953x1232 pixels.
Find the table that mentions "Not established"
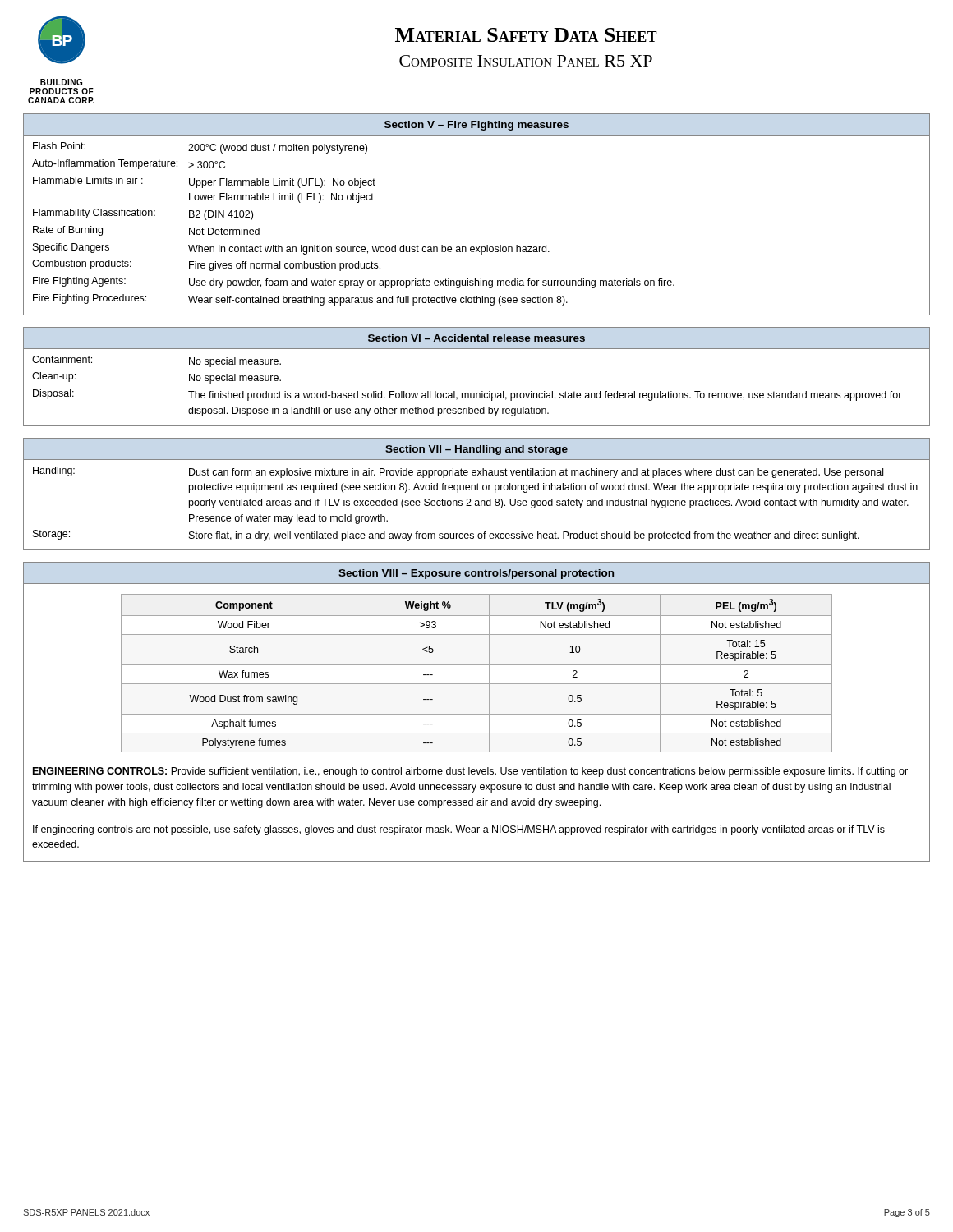(476, 673)
